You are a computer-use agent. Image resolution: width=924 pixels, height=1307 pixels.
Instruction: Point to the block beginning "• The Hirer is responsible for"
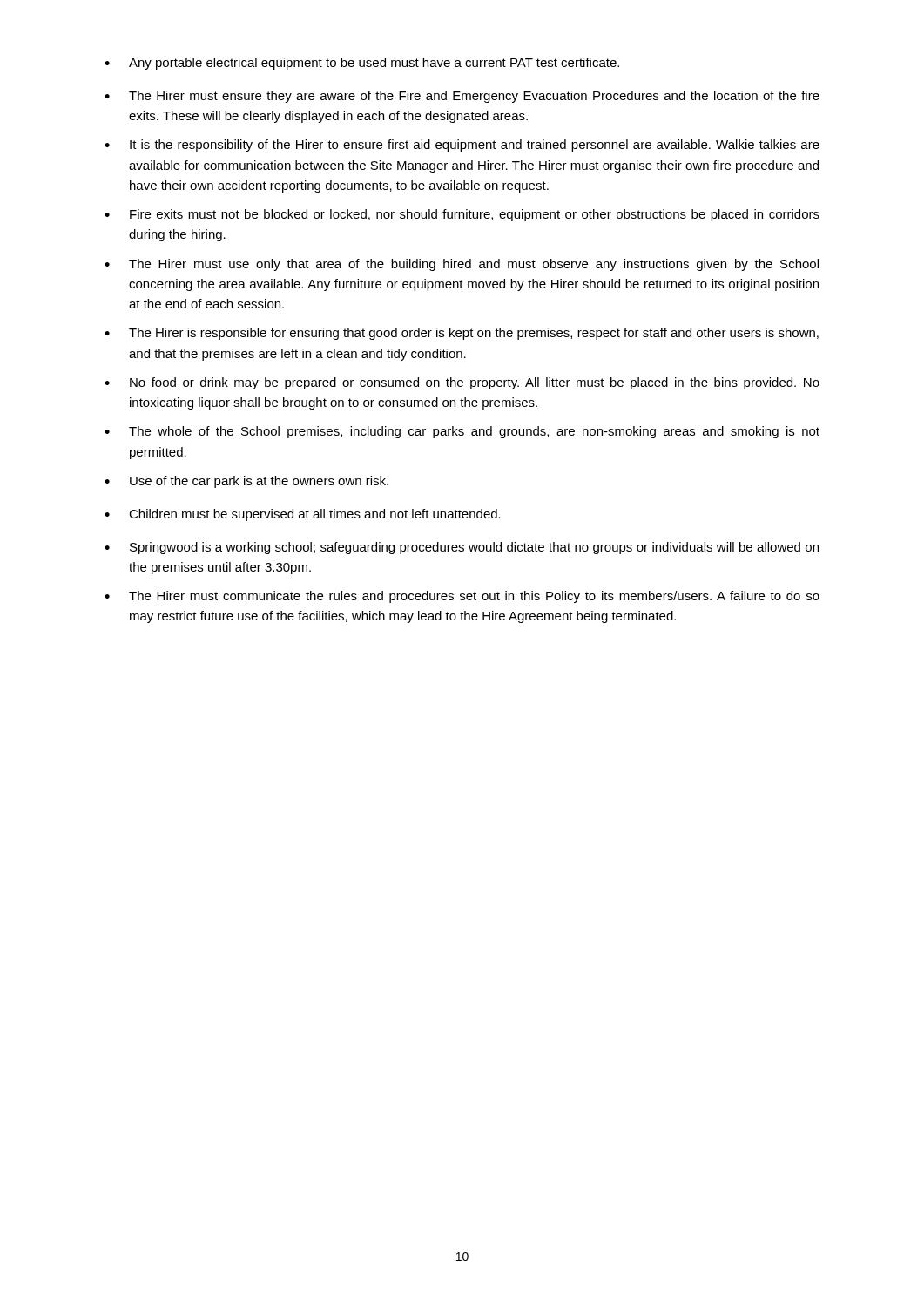pyautogui.click(x=462, y=343)
